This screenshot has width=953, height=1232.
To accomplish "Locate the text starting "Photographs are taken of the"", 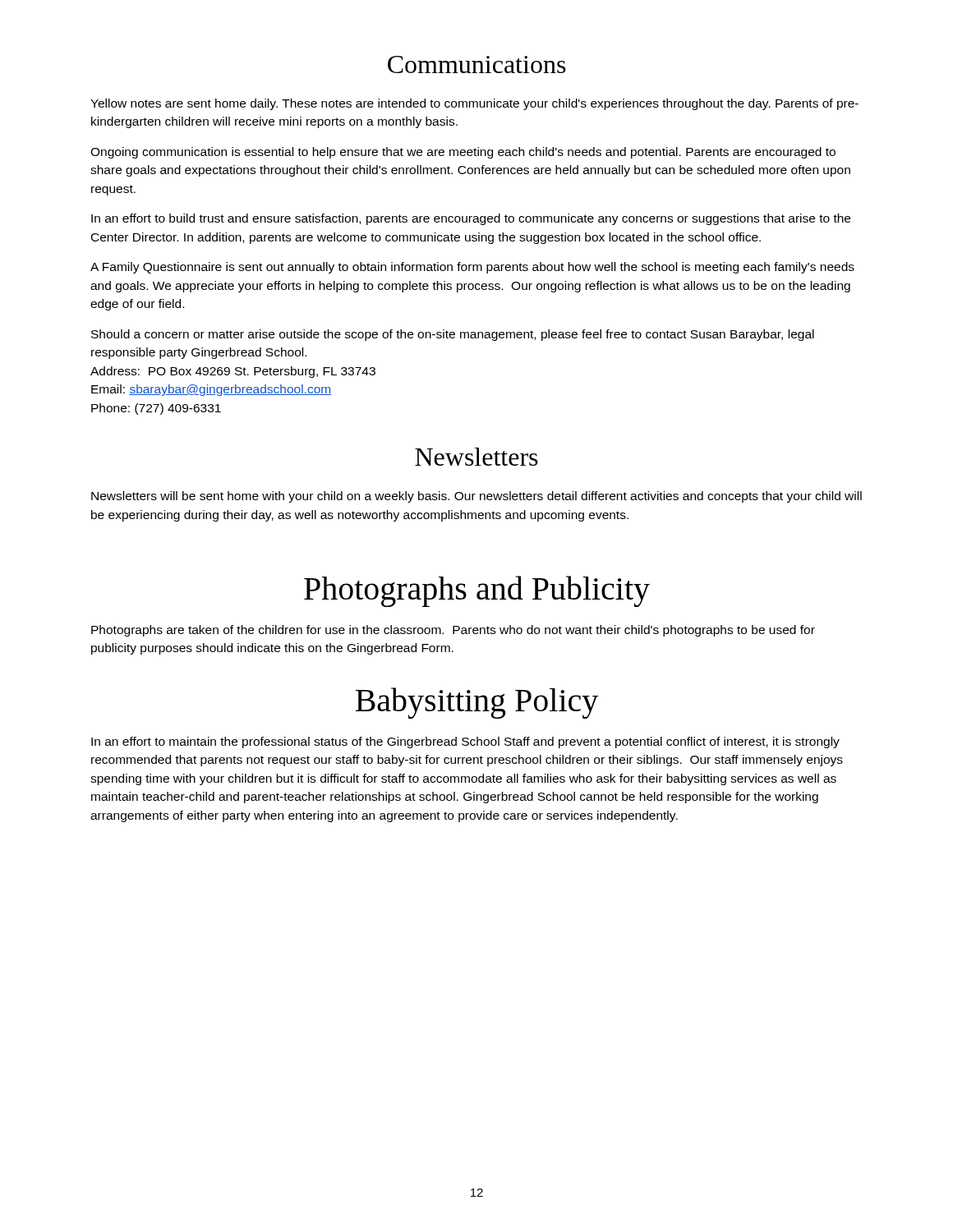I will (453, 639).
